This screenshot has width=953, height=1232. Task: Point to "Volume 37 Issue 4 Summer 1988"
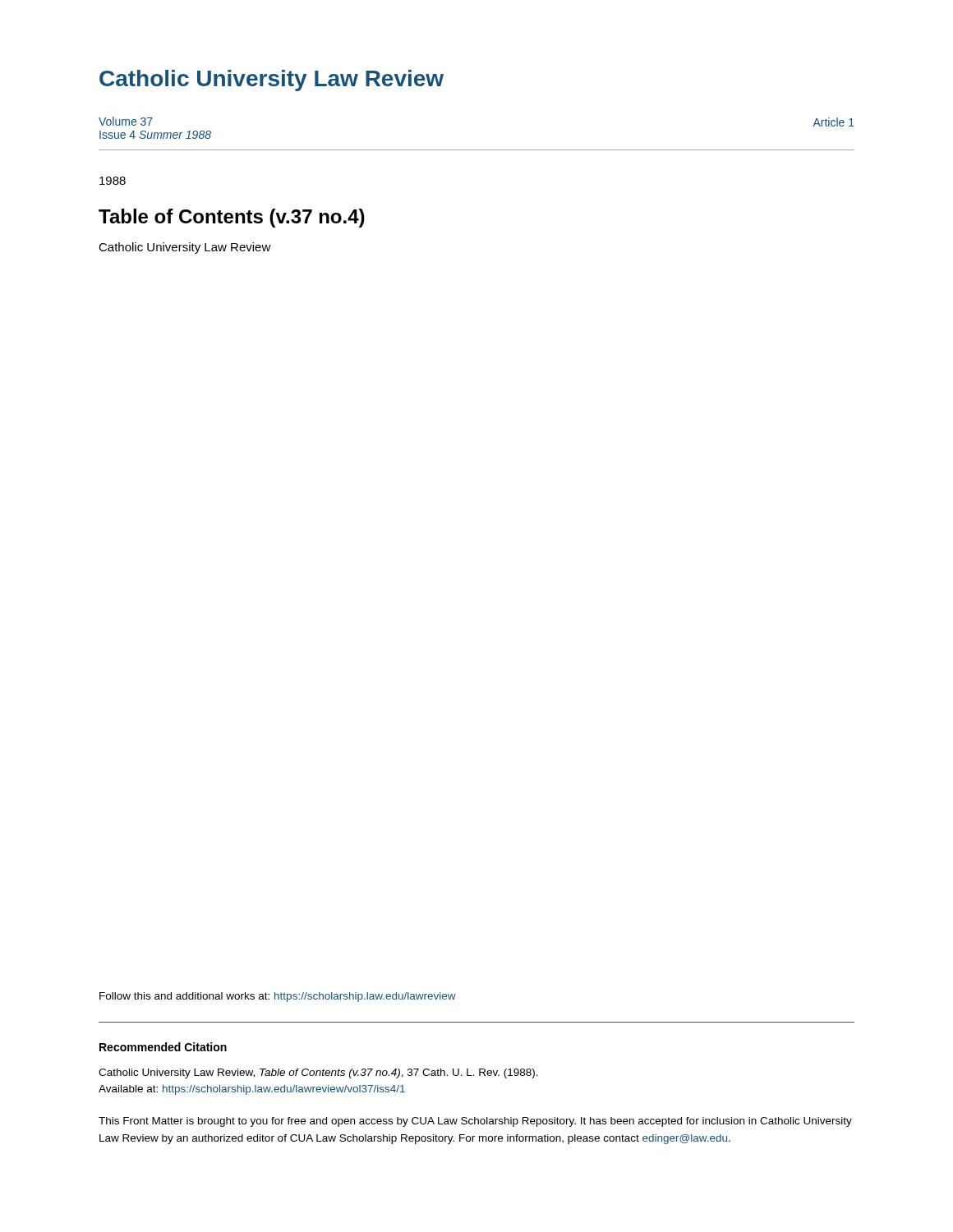pyautogui.click(x=155, y=128)
